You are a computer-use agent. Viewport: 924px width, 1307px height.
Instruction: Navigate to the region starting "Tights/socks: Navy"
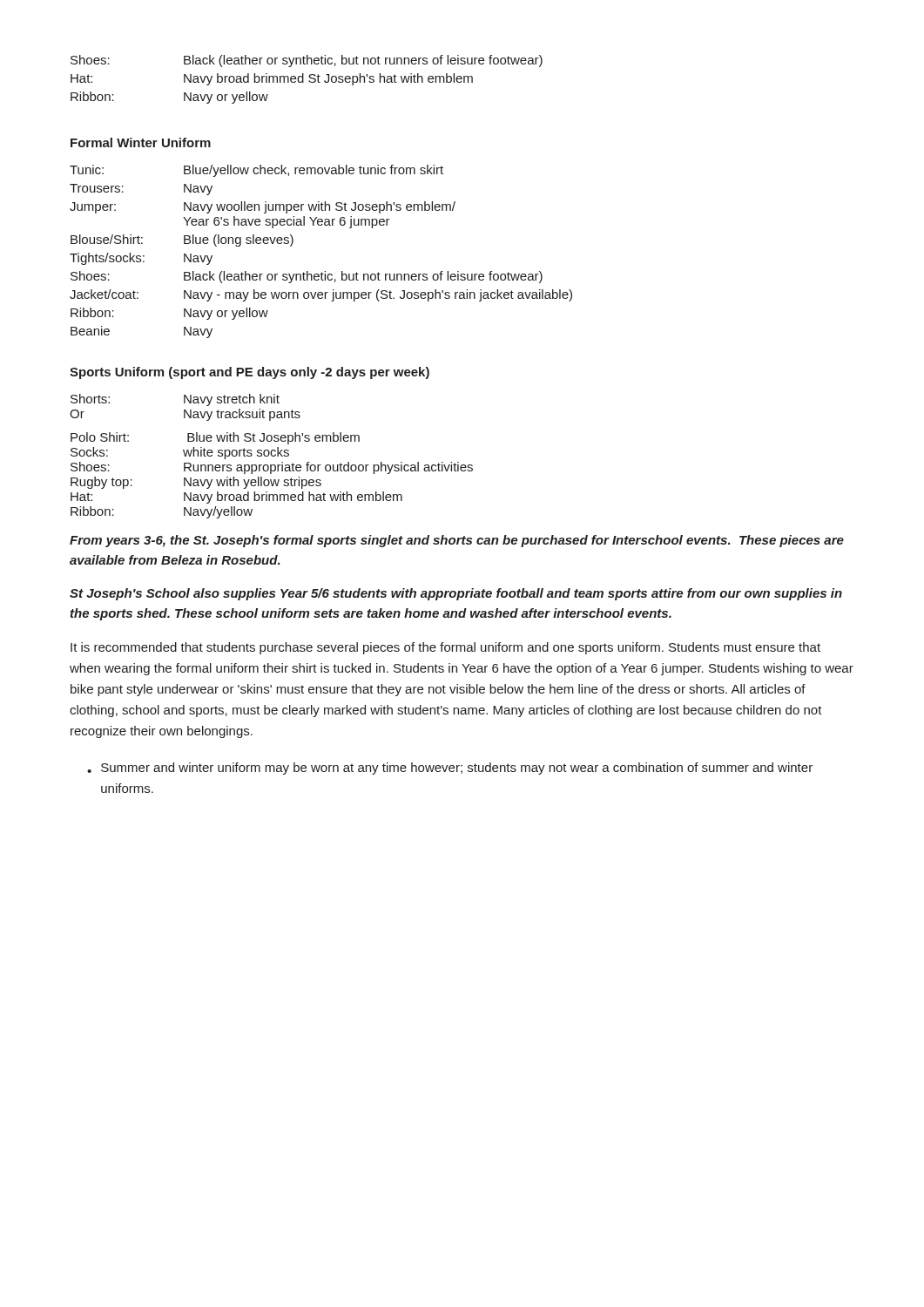tap(141, 257)
